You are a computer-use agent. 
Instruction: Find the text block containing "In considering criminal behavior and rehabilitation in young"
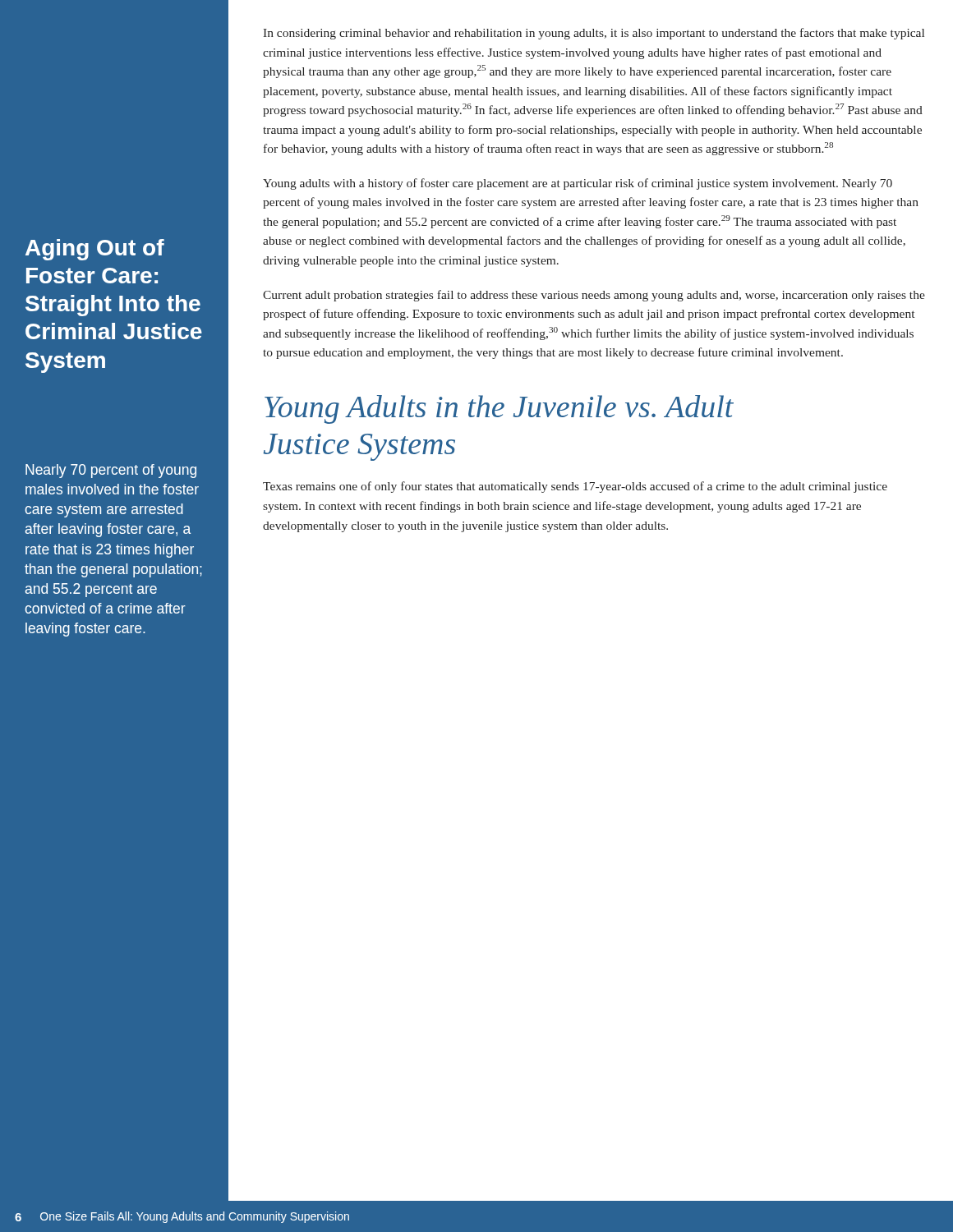(594, 90)
